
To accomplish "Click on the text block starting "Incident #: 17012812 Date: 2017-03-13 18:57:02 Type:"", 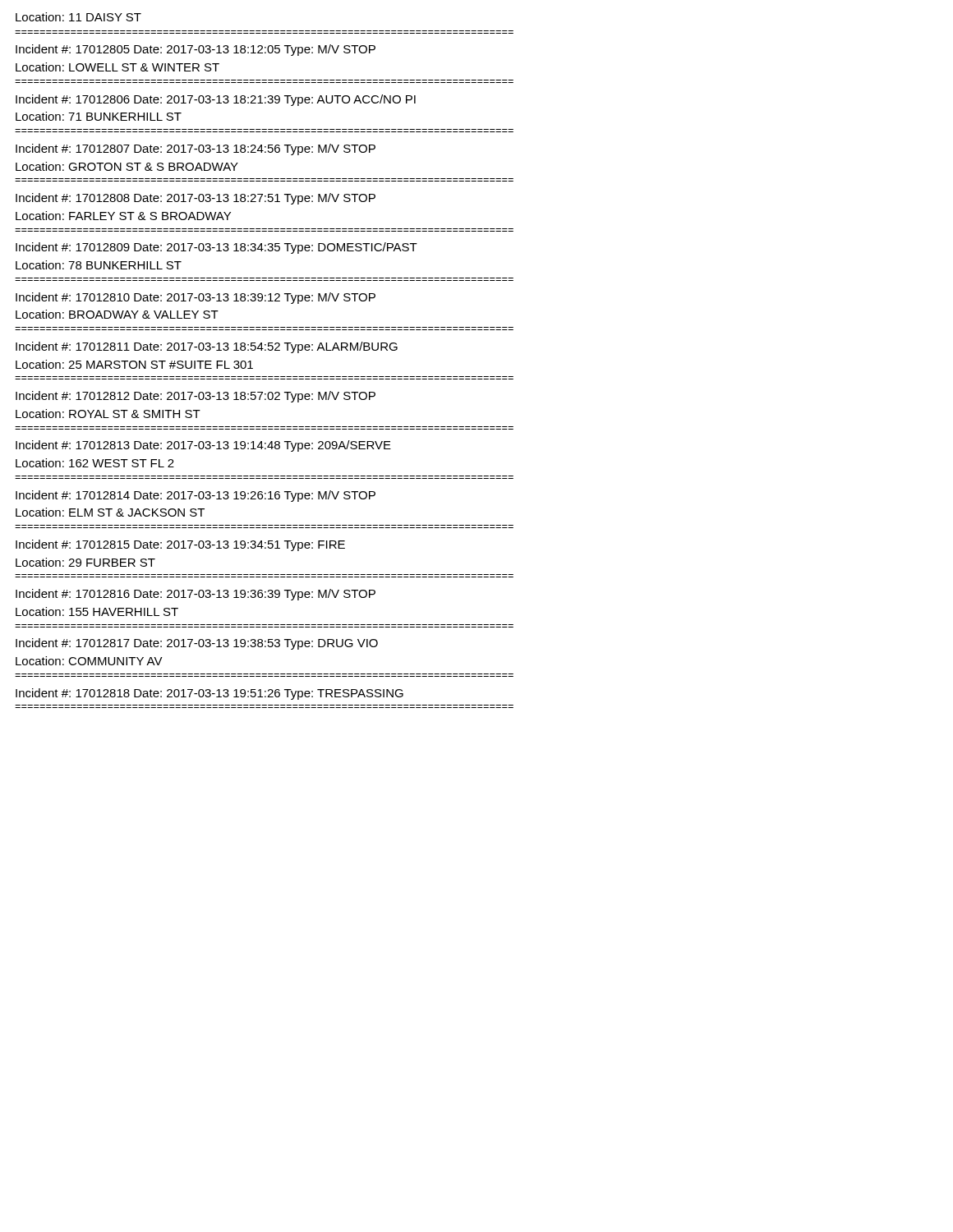I will (x=196, y=397).
